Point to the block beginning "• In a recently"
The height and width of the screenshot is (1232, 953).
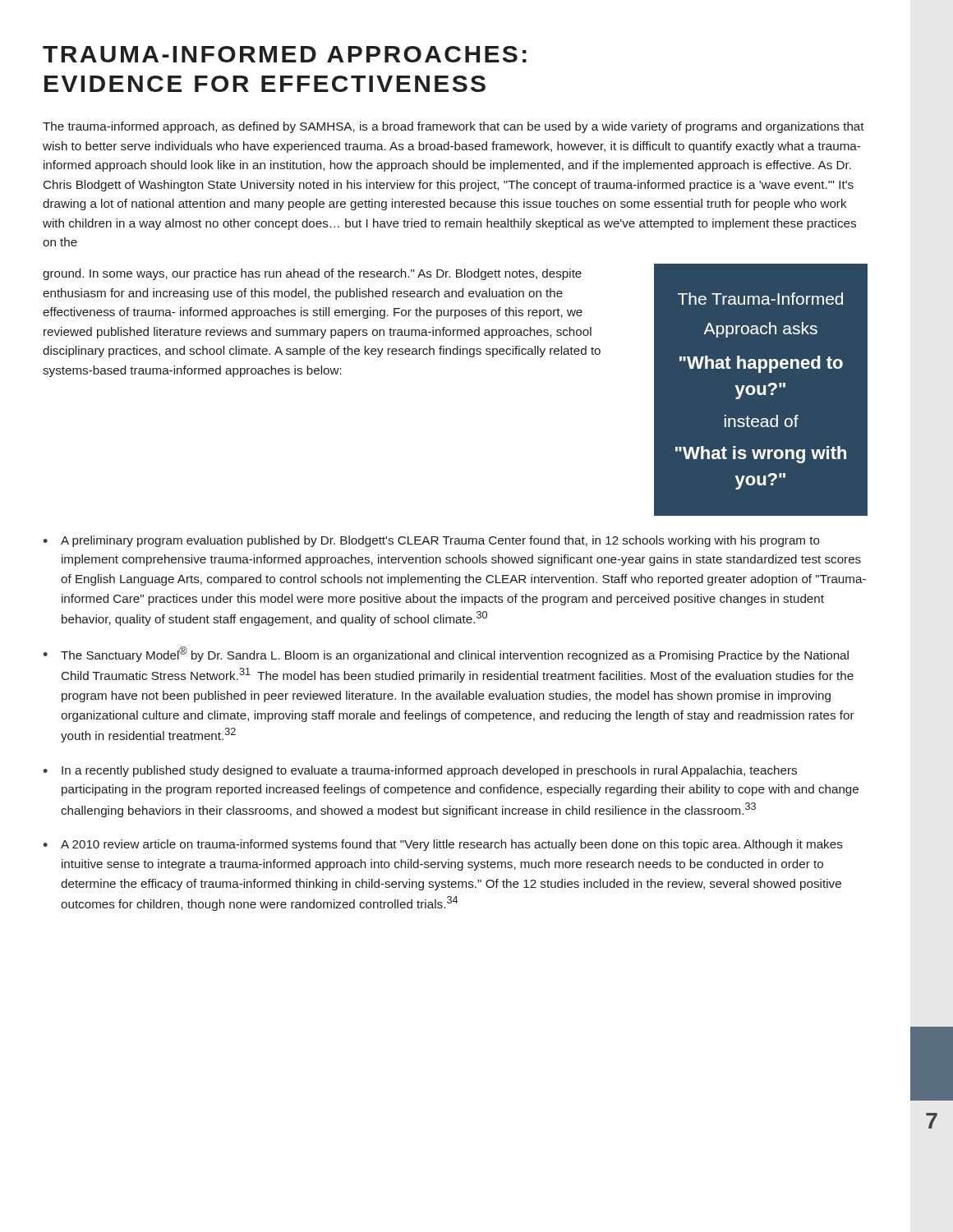455,790
